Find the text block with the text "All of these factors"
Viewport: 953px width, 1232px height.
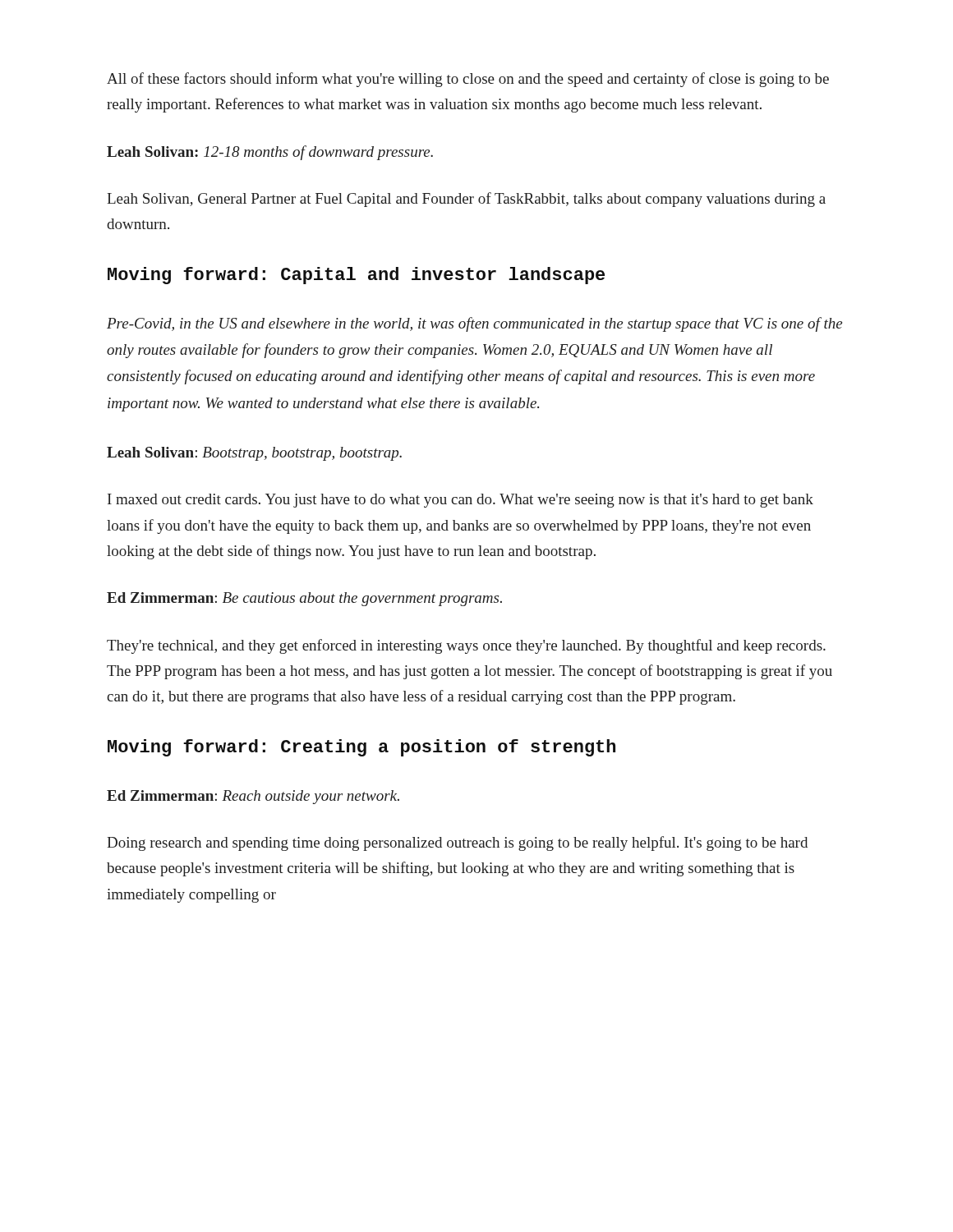pos(468,91)
